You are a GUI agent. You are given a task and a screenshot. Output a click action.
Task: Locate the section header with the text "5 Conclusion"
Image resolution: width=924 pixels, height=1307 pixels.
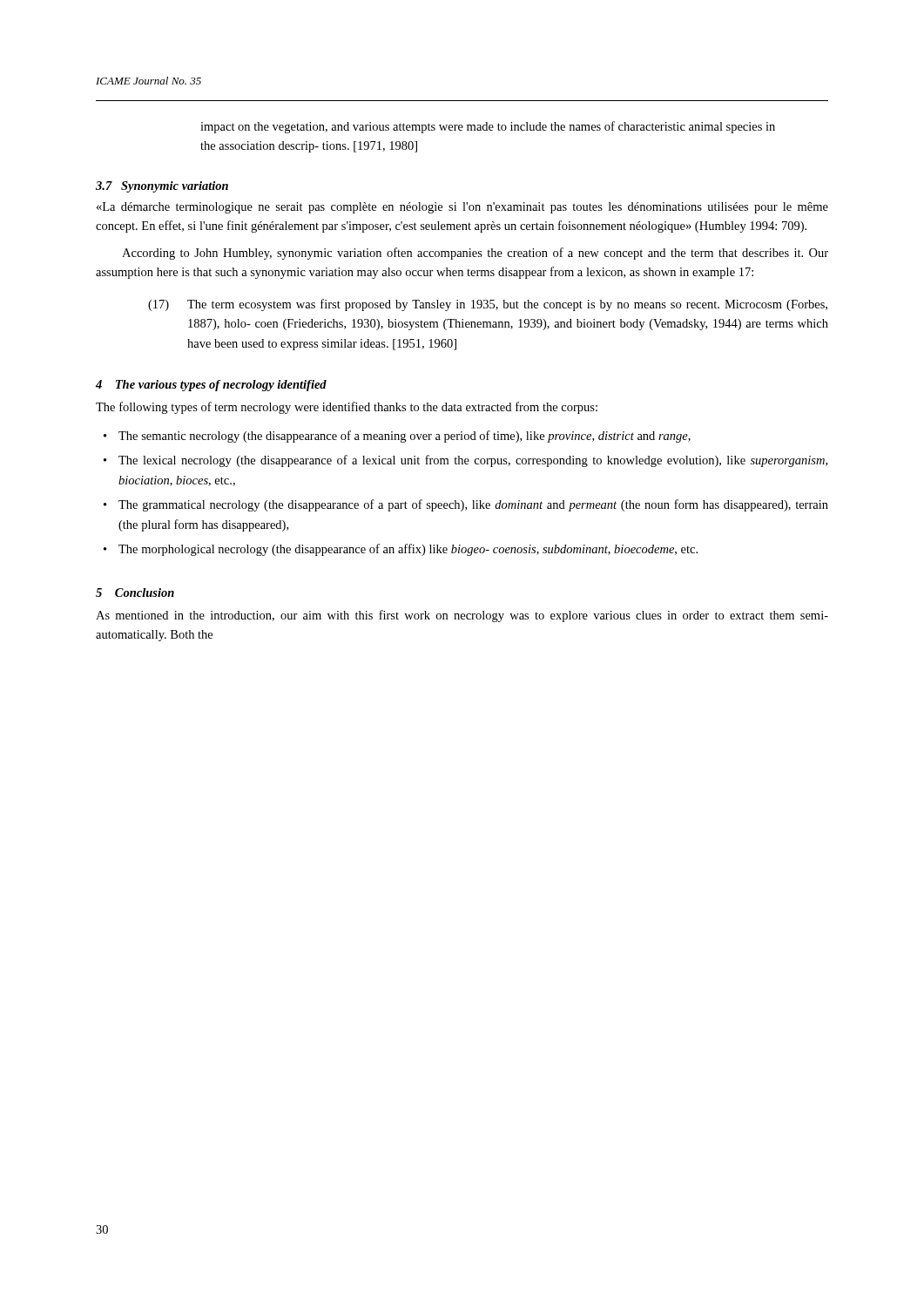pyautogui.click(x=135, y=592)
